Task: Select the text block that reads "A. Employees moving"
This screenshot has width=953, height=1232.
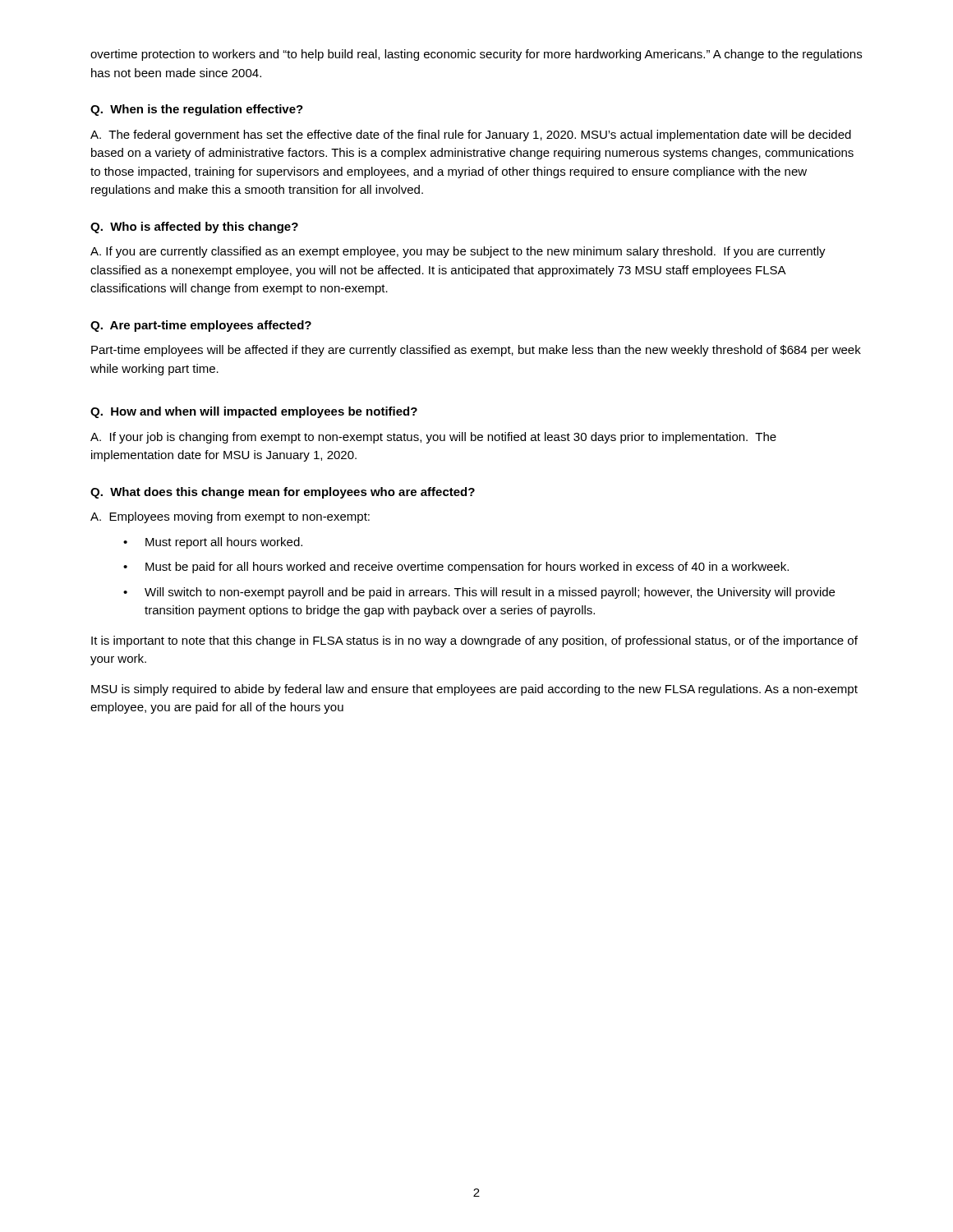Action: click(x=230, y=516)
